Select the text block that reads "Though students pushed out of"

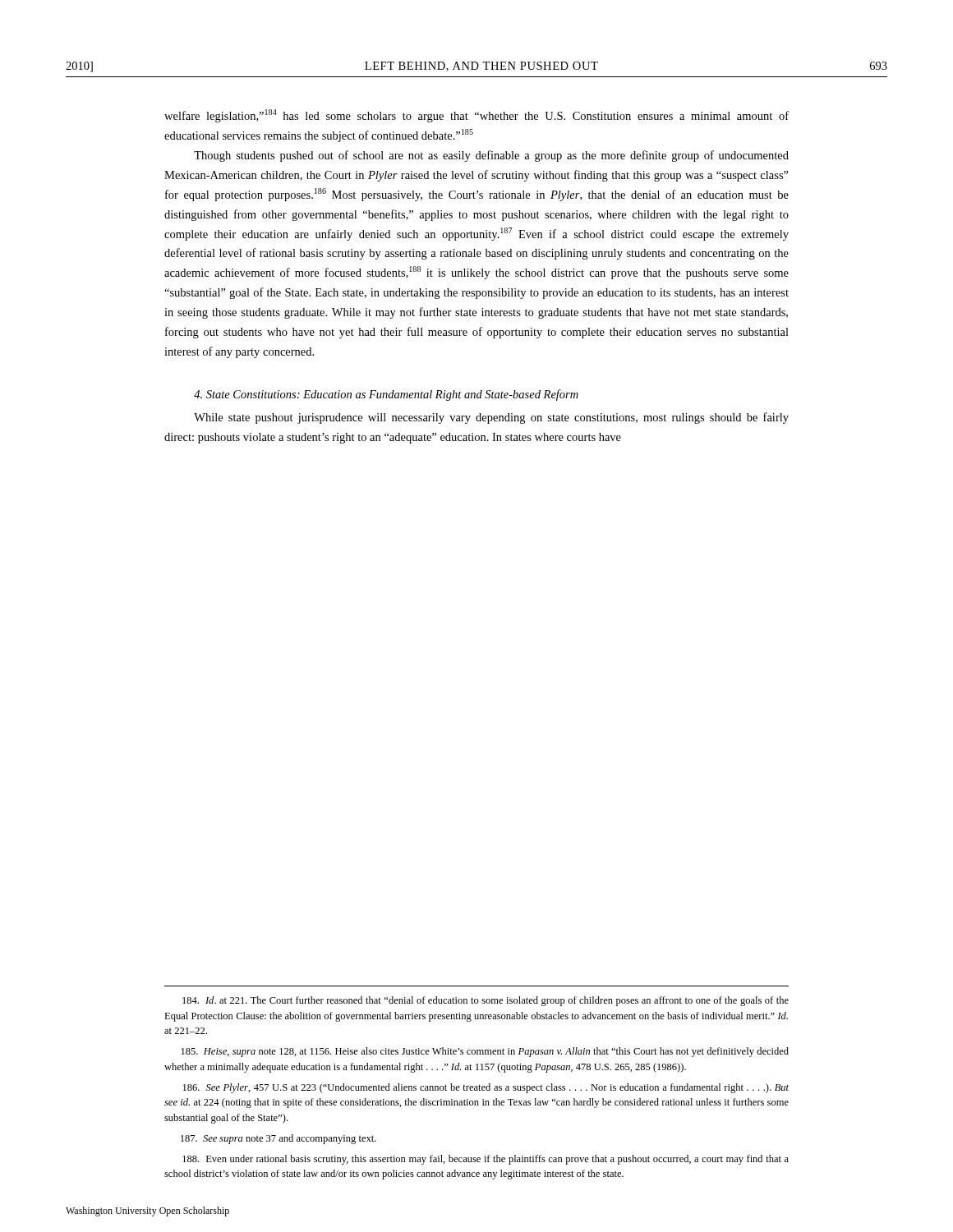[476, 254]
